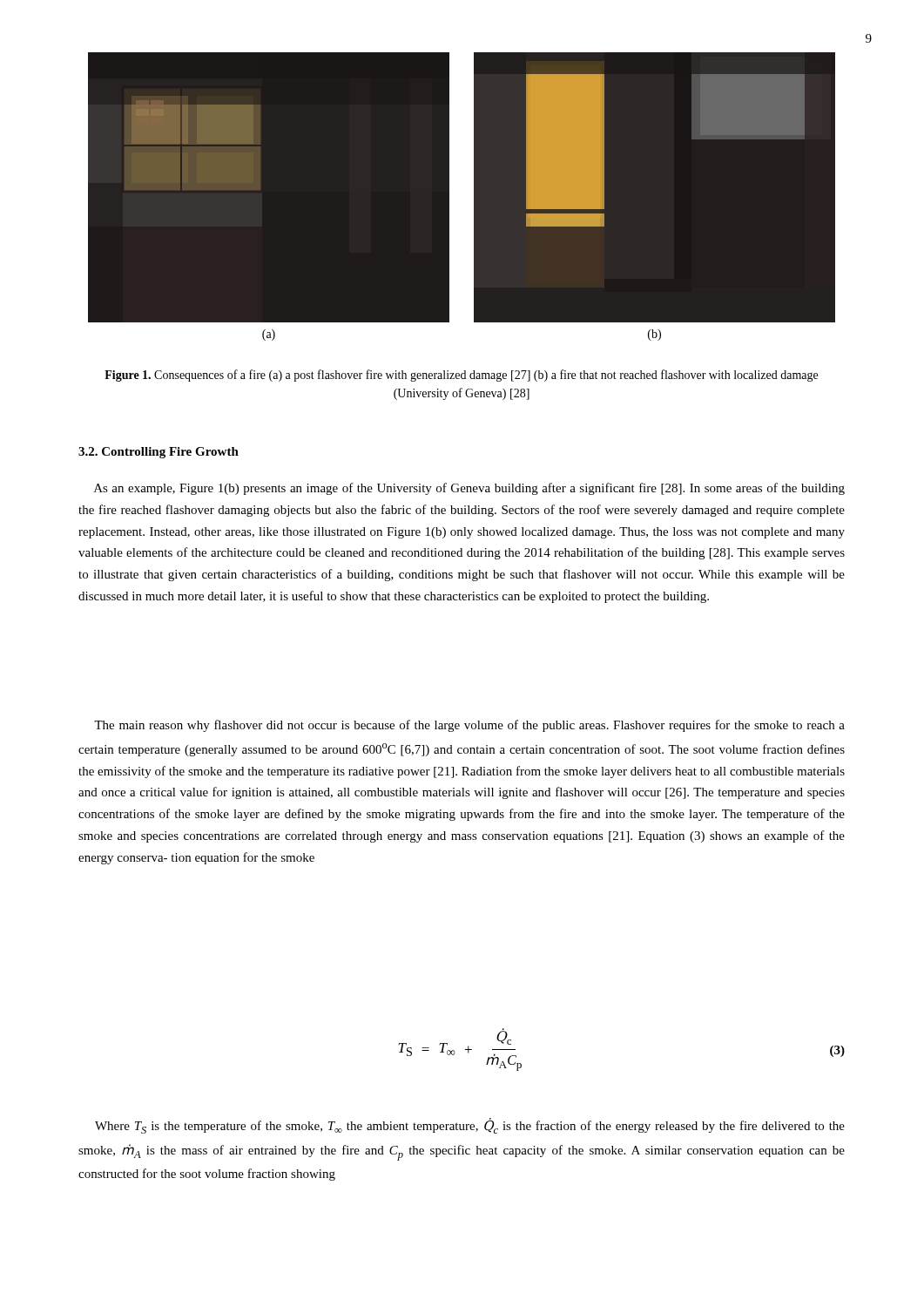This screenshot has height=1307, width=924.
Task: Click on the formula with the text "TS = T∞ + Q̇c ṁACp (3)"
Action: 462,1050
